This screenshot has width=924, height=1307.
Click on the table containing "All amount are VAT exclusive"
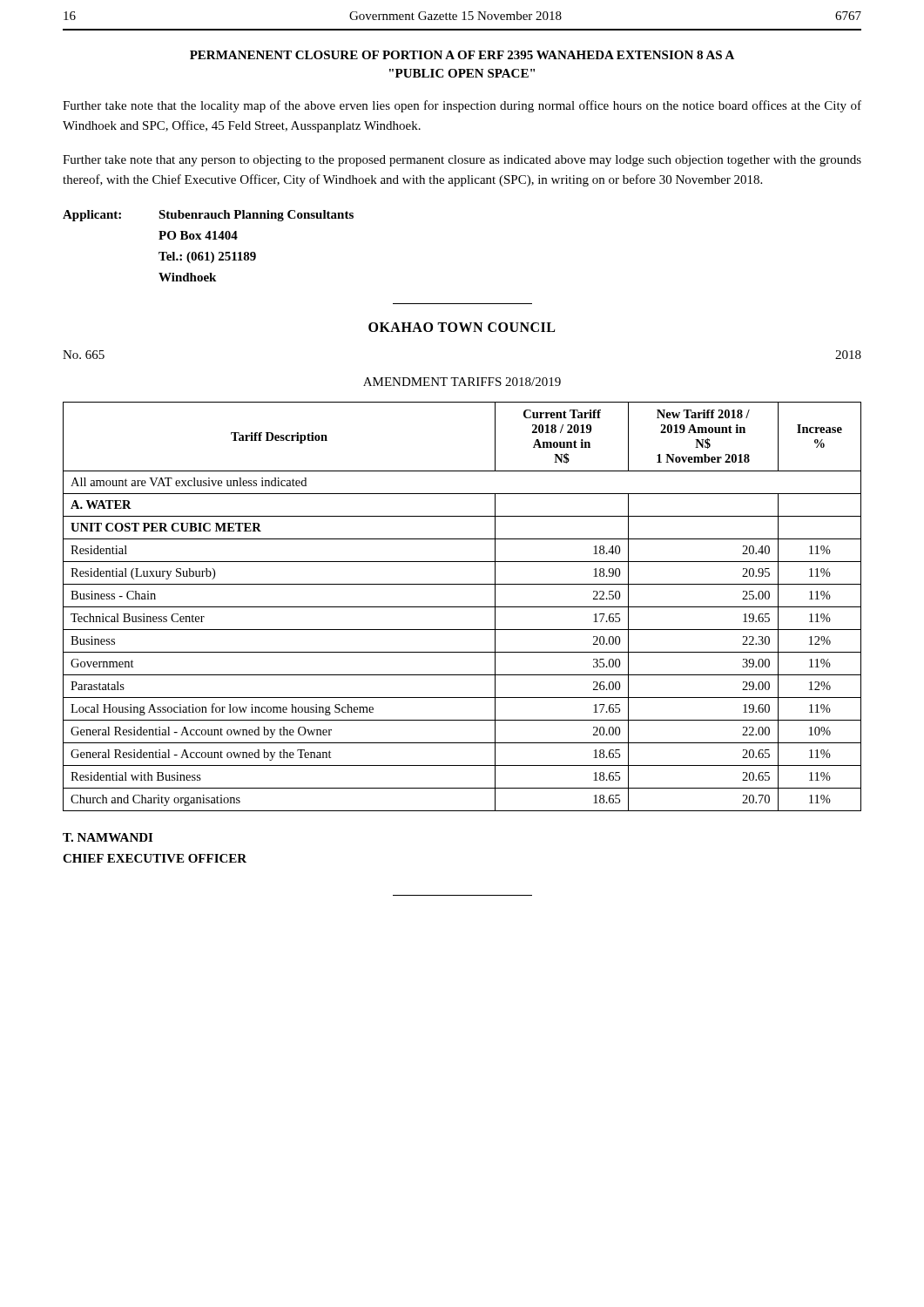point(462,606)
